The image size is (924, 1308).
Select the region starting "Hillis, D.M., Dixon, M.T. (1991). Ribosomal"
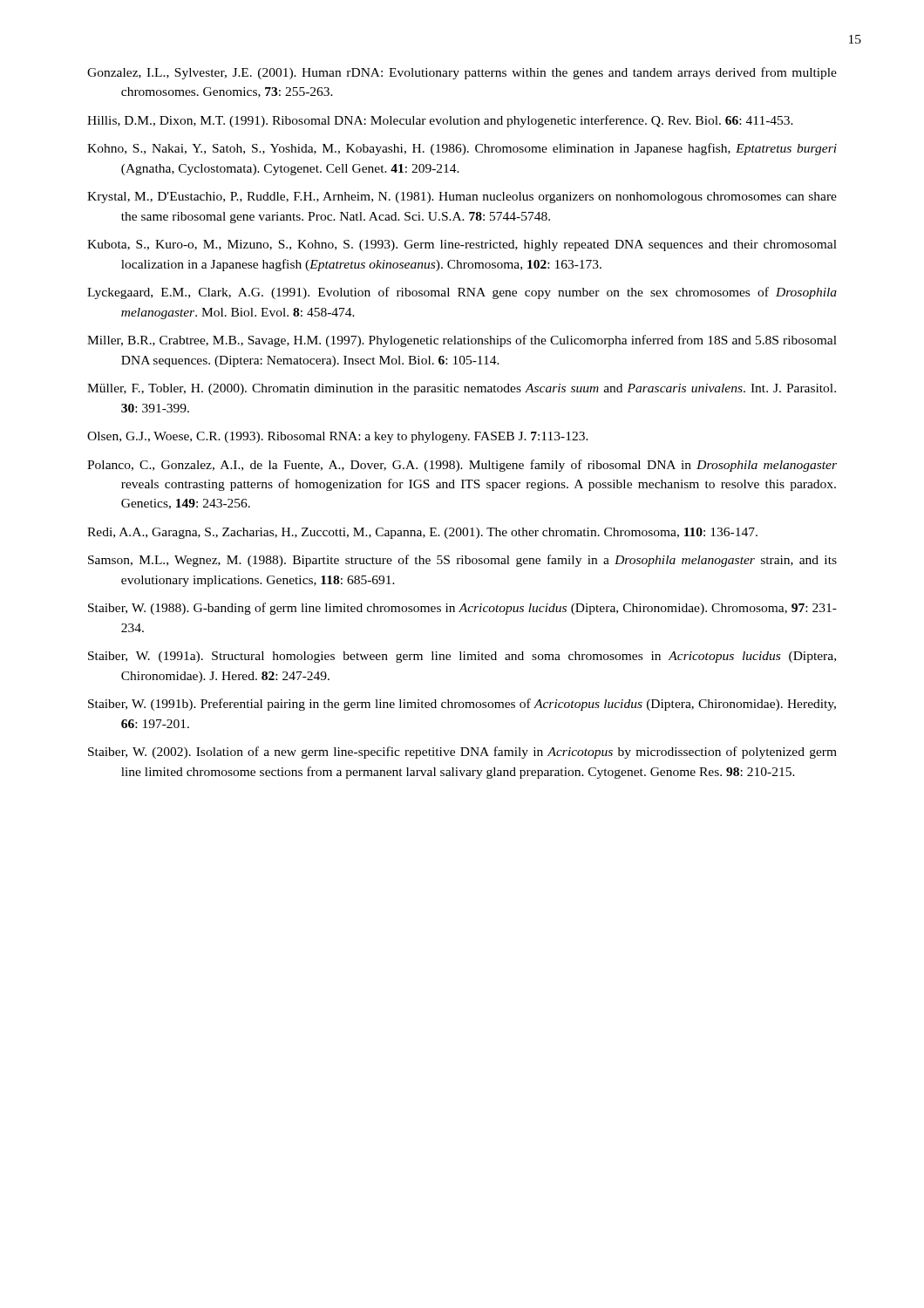point(462,120)
